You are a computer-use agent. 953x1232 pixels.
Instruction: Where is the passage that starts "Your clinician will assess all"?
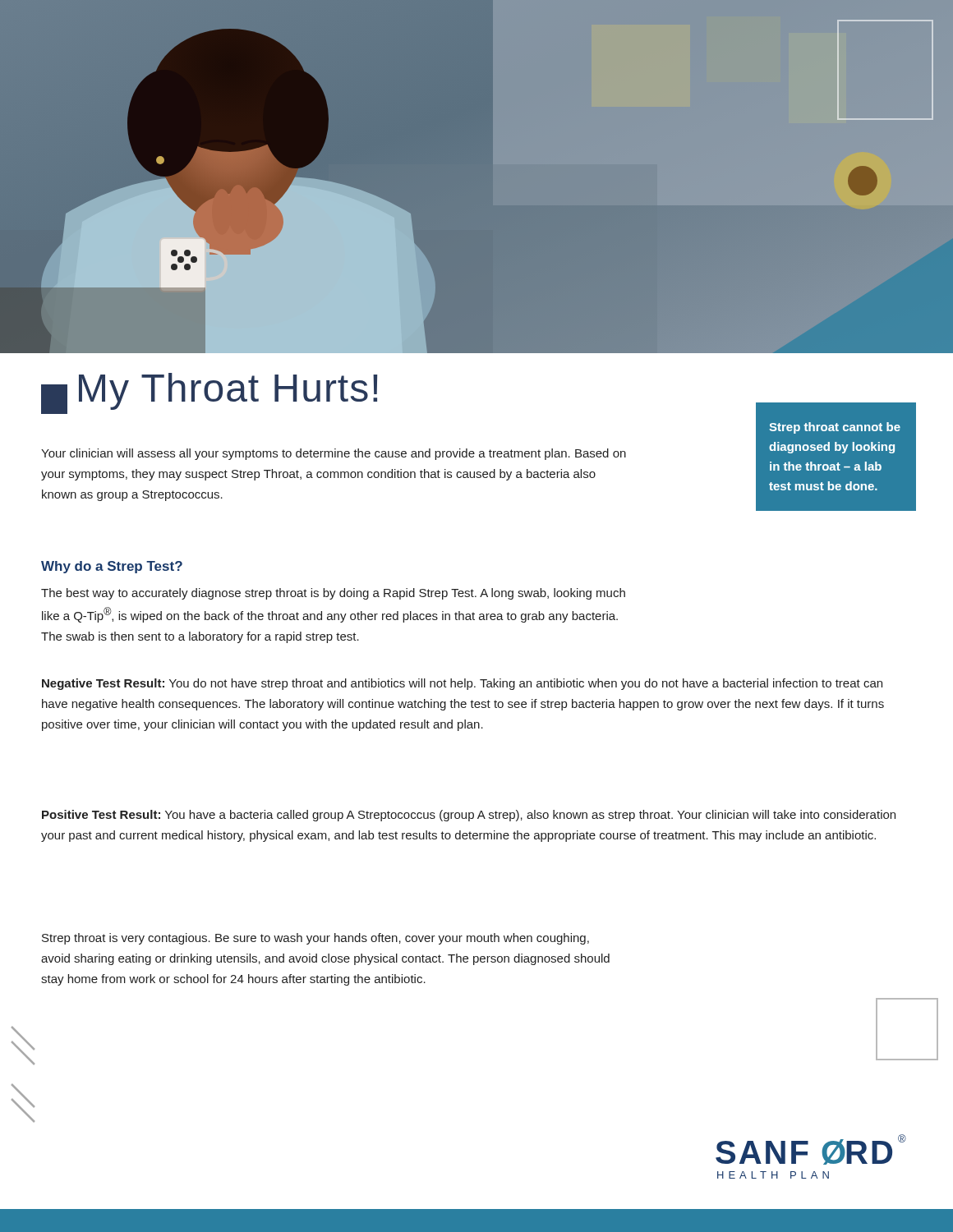pyautogui.click(x=334, y=473)
